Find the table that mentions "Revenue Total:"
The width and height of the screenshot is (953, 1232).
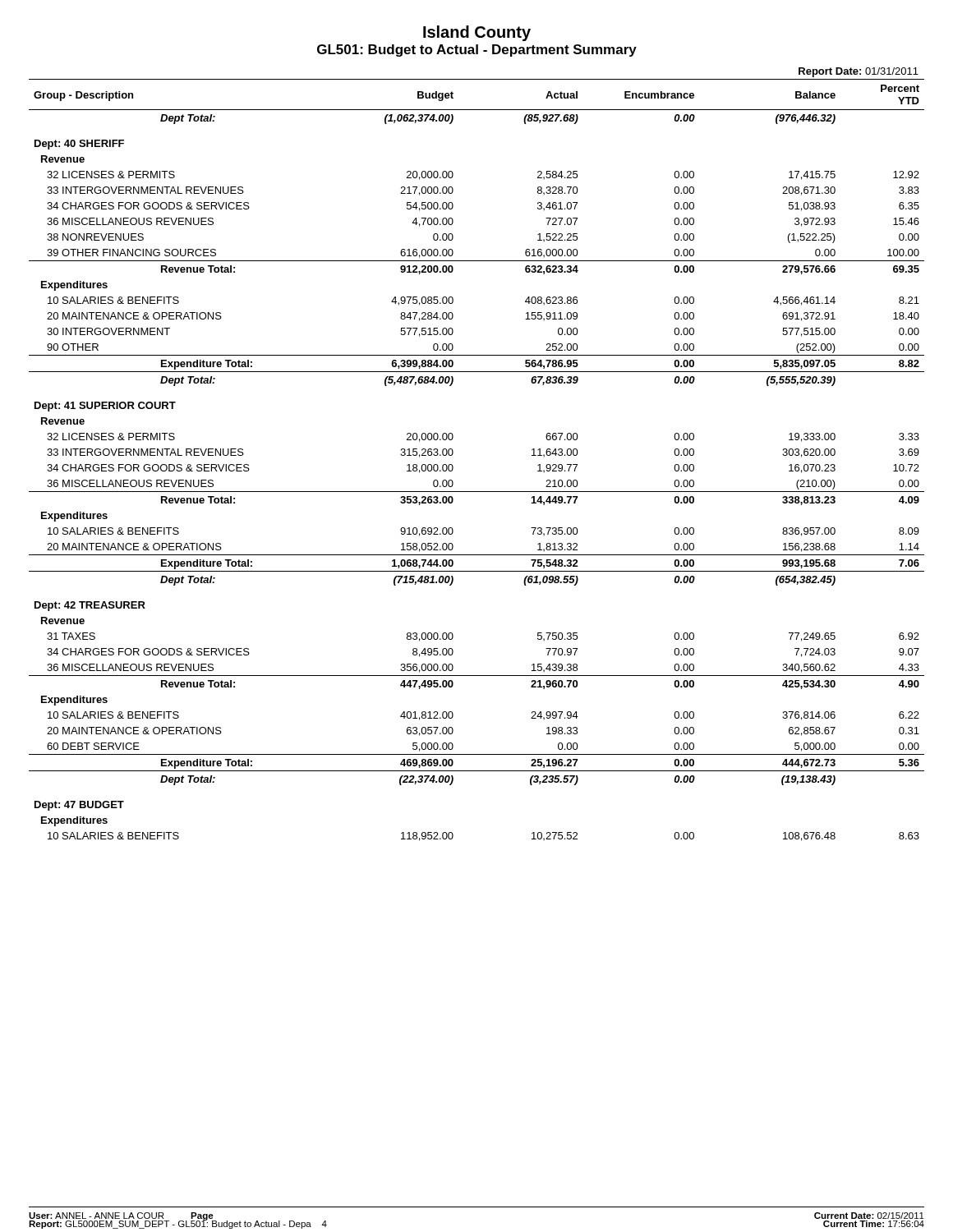coord(476,461)
